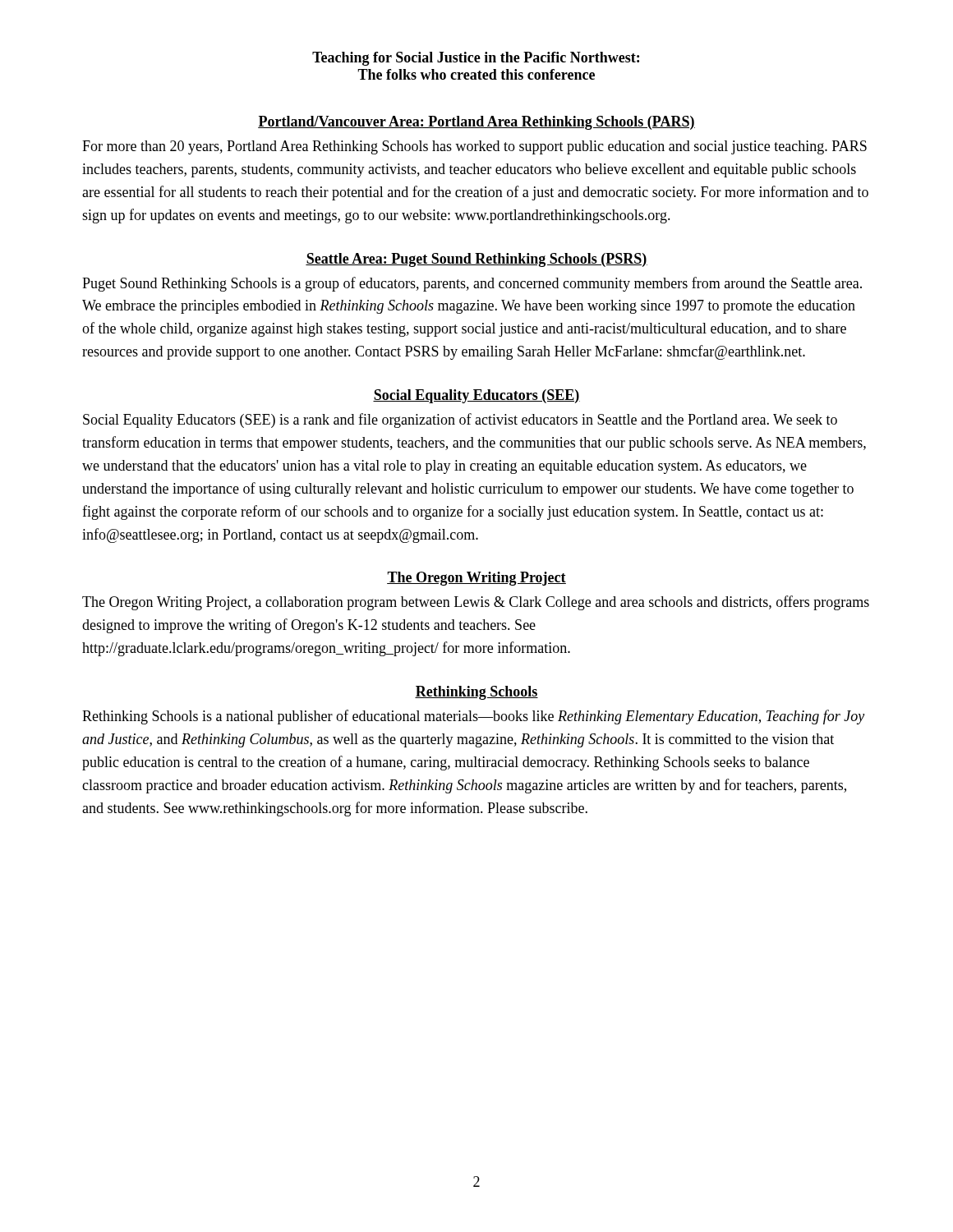
Task: Locate the section header that says "Social Equality Educators (SEE)"
Action: tap(476, 395)
